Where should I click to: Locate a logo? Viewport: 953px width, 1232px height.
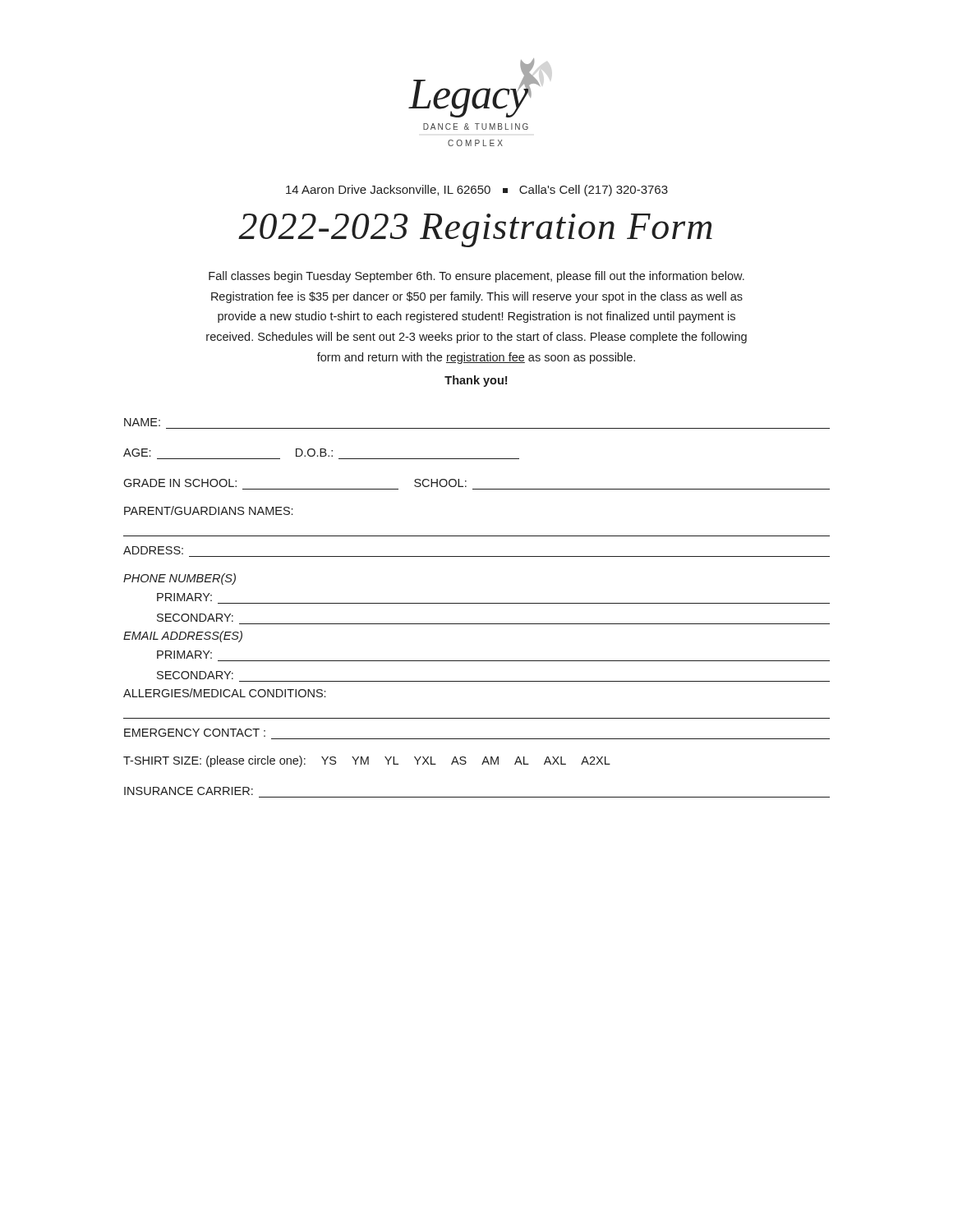click(x=476, y=108)
